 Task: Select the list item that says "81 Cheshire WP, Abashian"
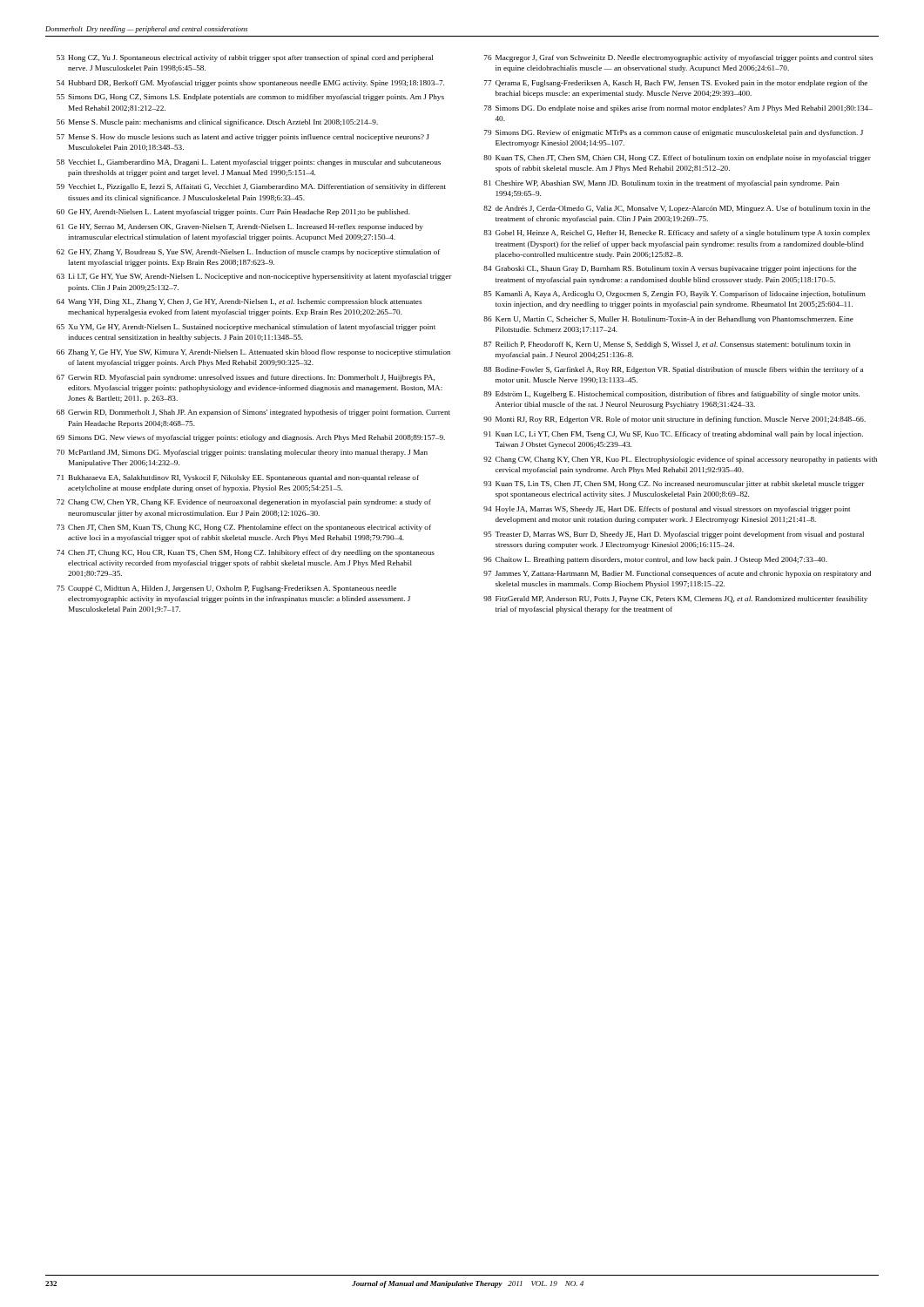tap(676, 188)
